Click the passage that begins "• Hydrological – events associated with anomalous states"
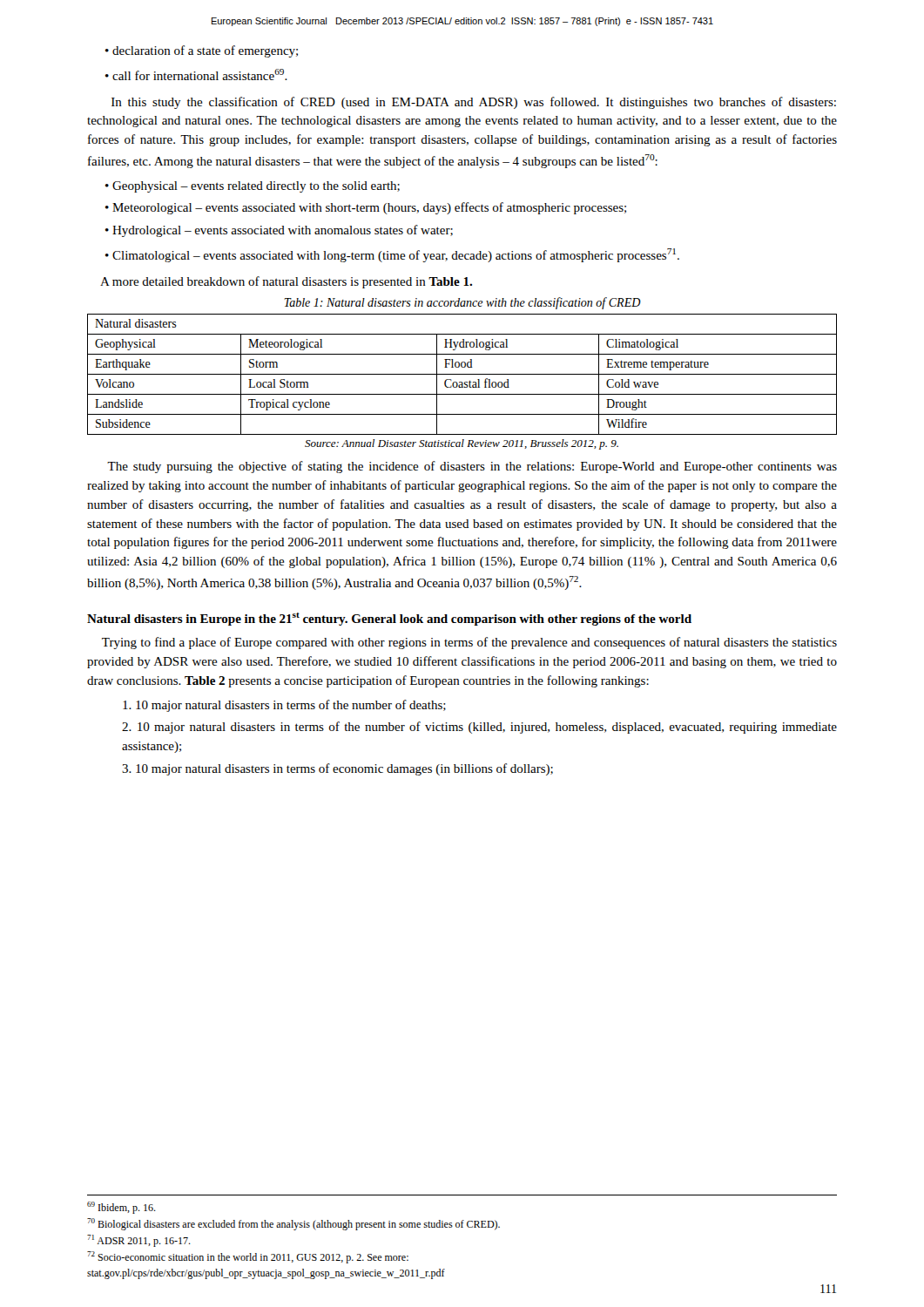 tap(279, 230)
